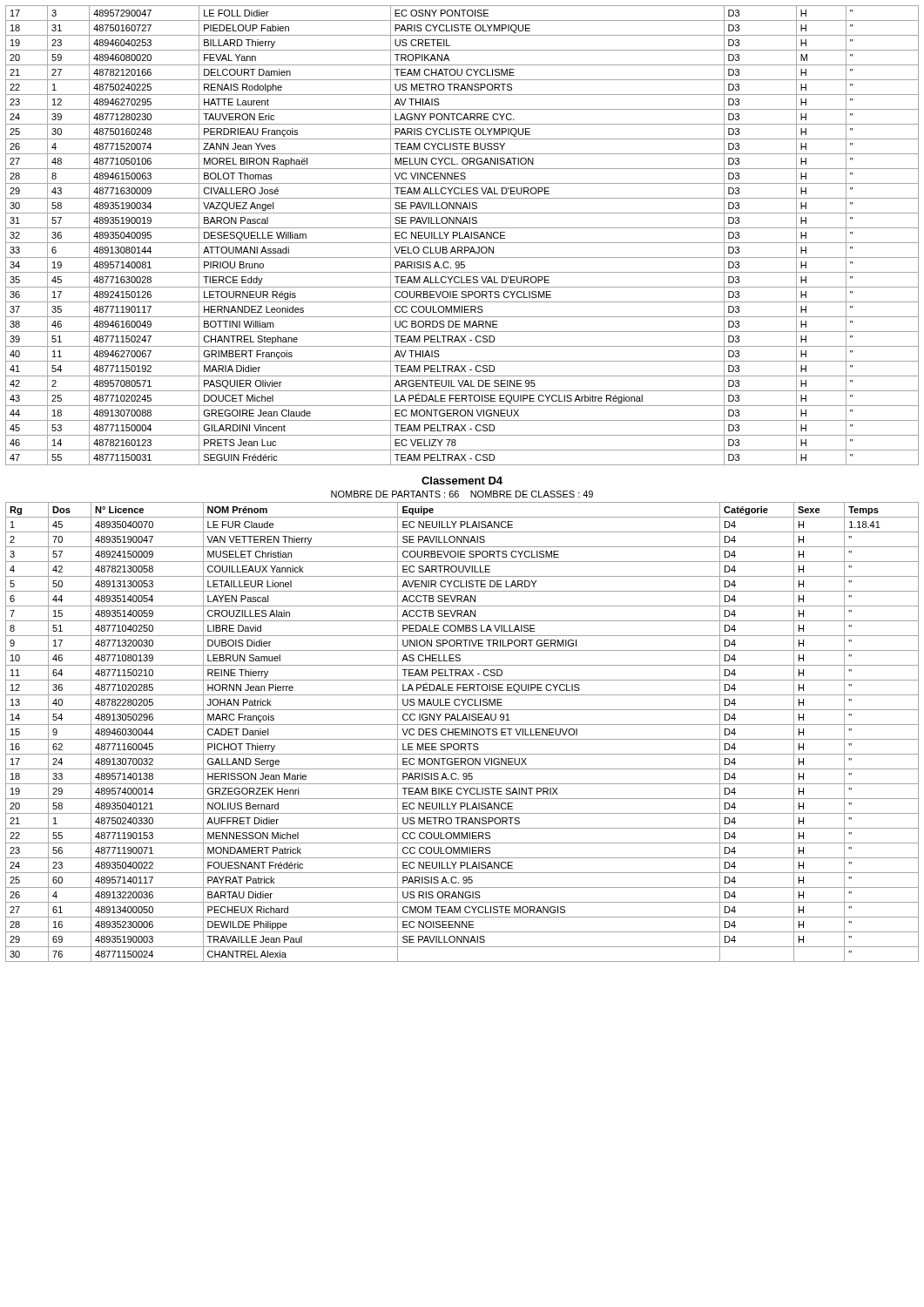Image resolution: width=924 pixels, height=1307 pixels.
Task: Locate the text starting "Classement D4"
Action: 462,481
